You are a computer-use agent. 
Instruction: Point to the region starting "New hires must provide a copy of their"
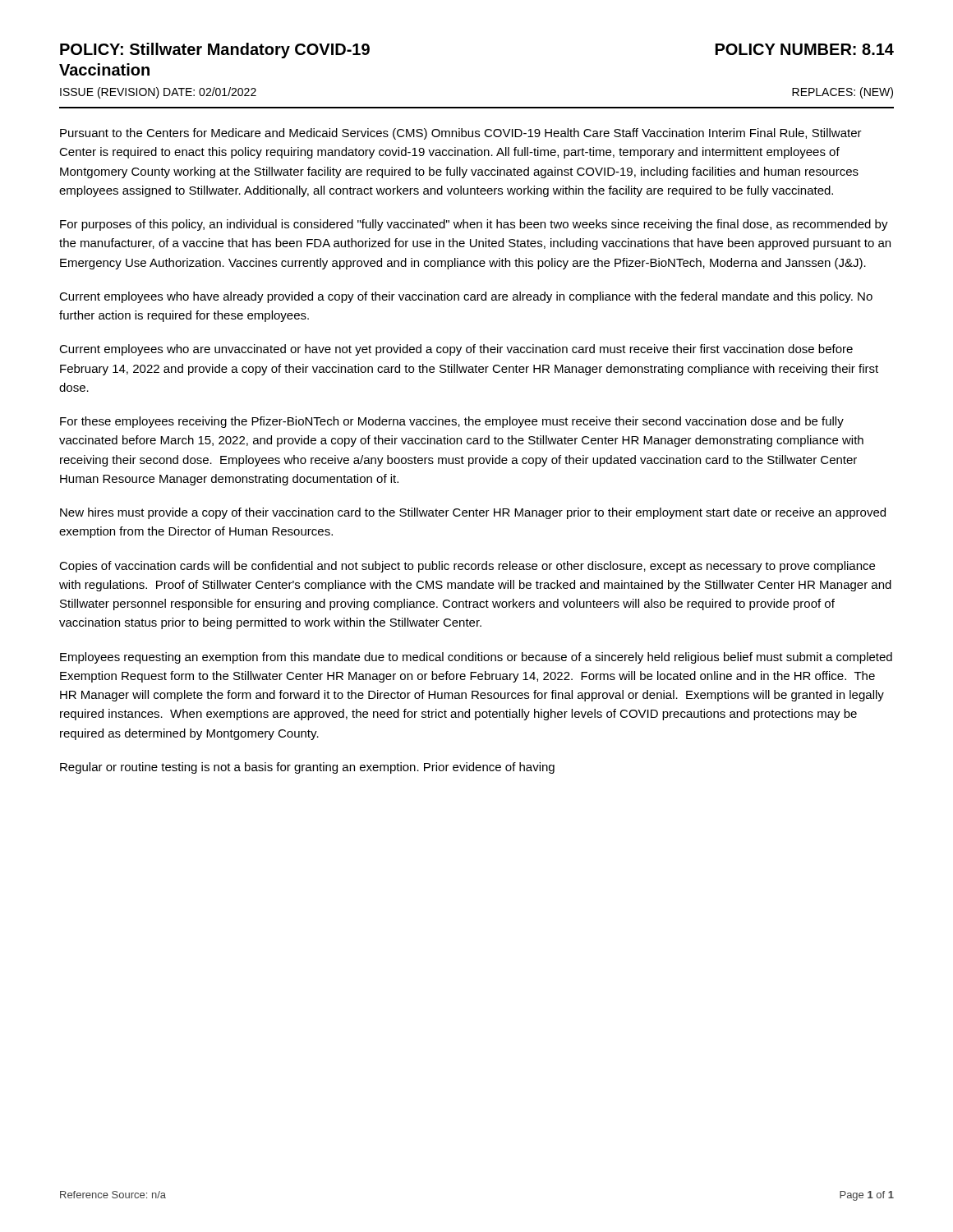(x=473, y=522)
